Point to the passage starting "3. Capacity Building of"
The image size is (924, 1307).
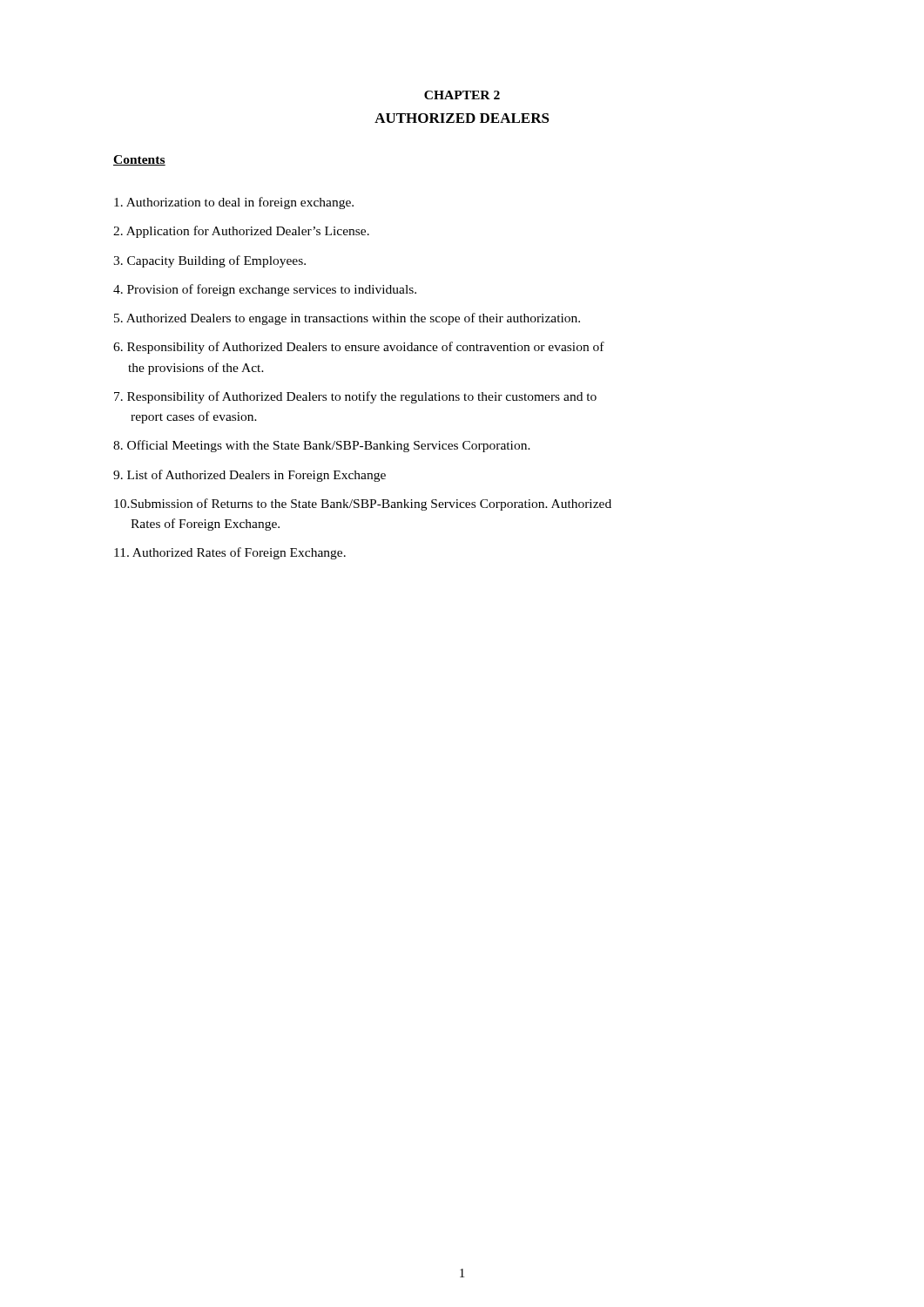210,260
